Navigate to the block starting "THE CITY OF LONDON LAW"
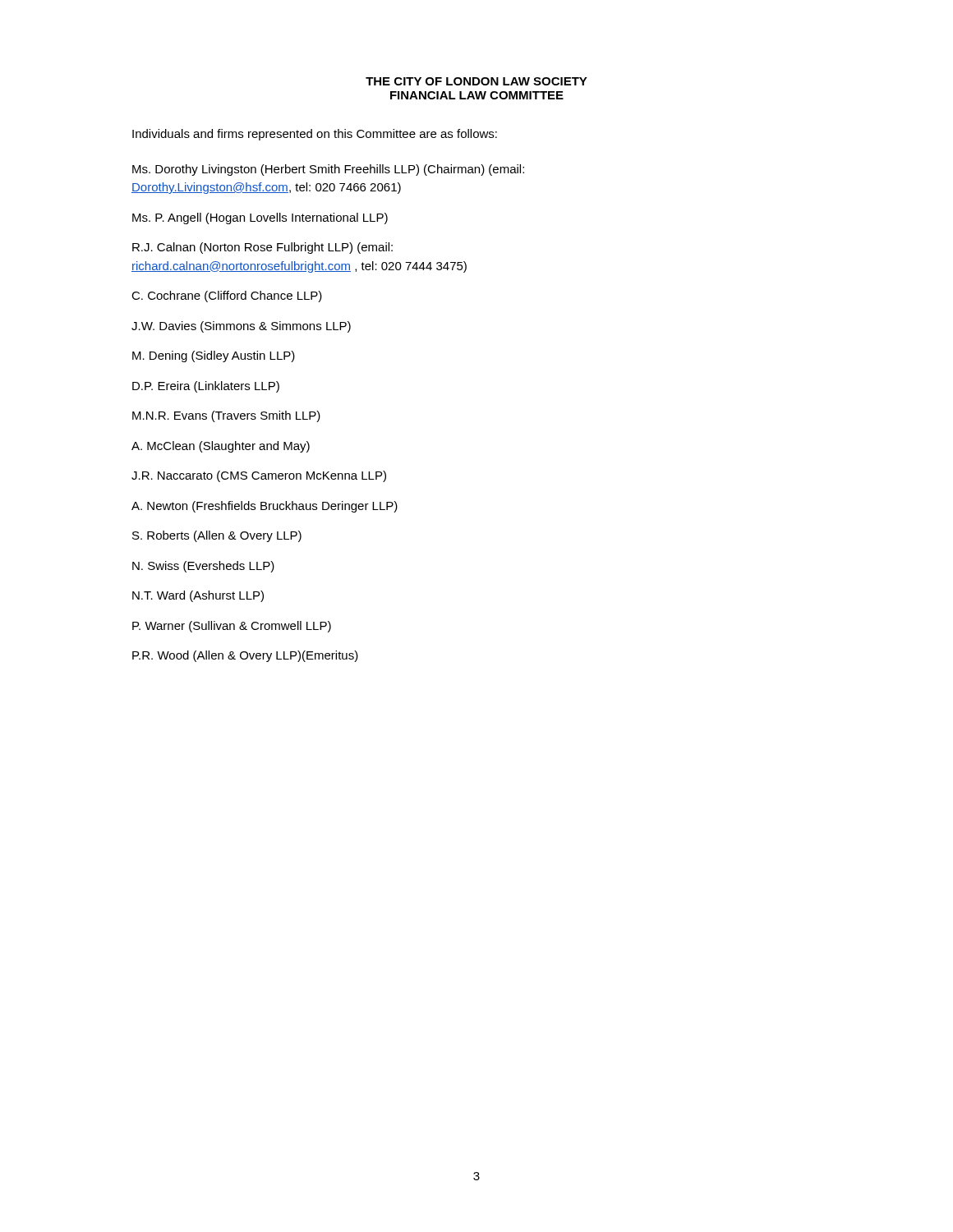Screen dimensions: 1232x953 click(476, 88)
